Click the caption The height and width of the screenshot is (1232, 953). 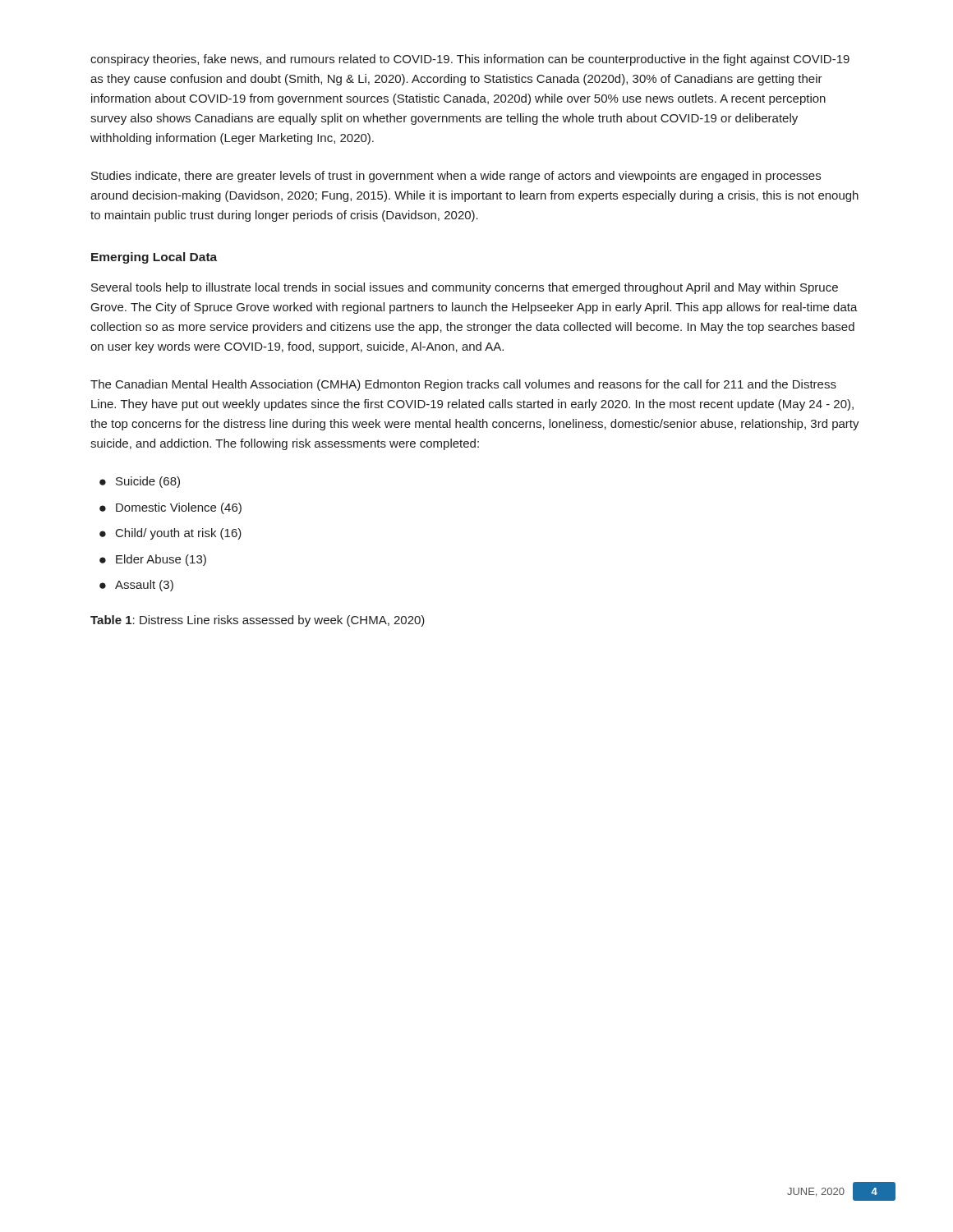coord(258,619)
